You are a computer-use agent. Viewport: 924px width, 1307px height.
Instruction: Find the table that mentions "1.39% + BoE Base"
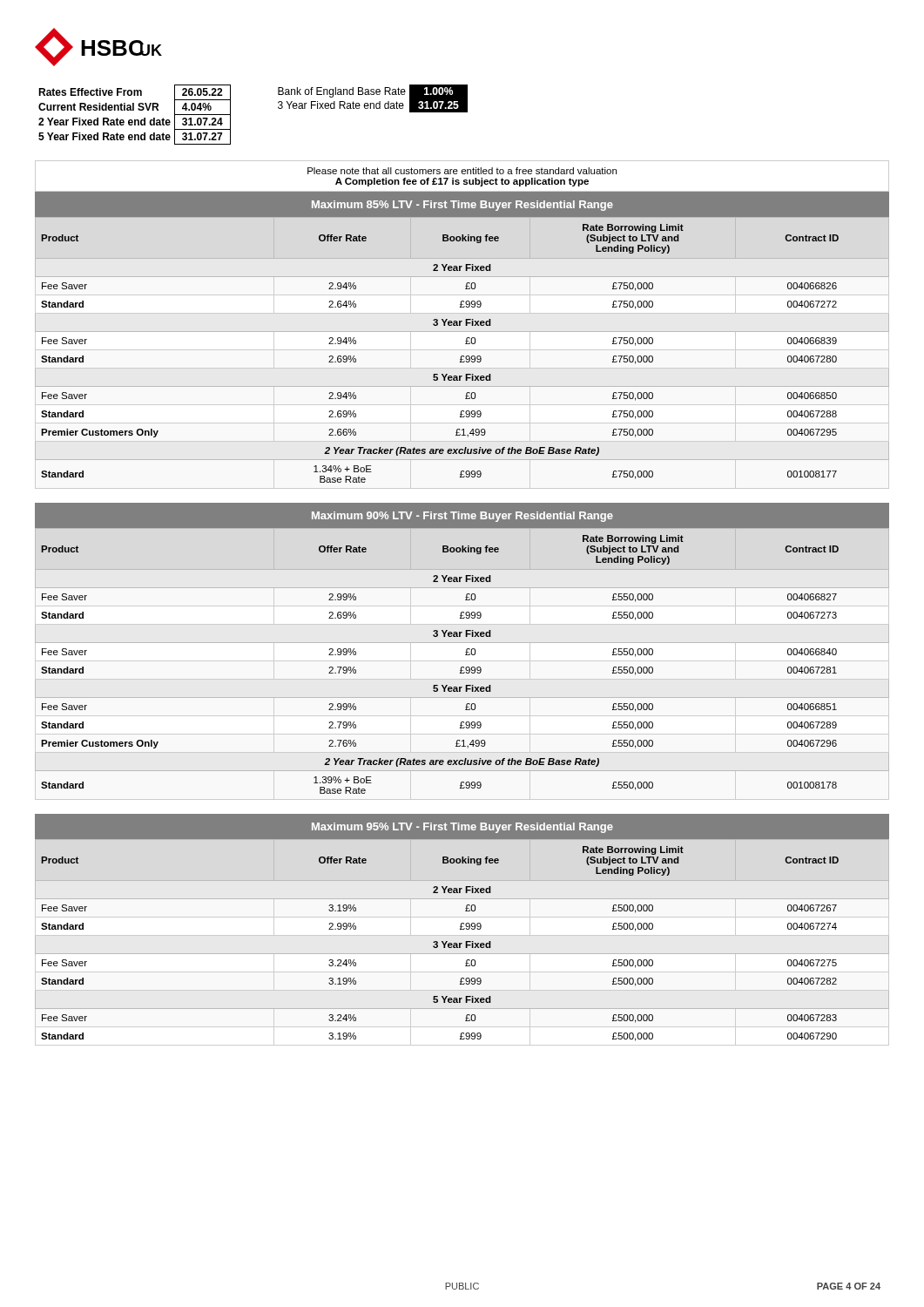tap(462, 651)
